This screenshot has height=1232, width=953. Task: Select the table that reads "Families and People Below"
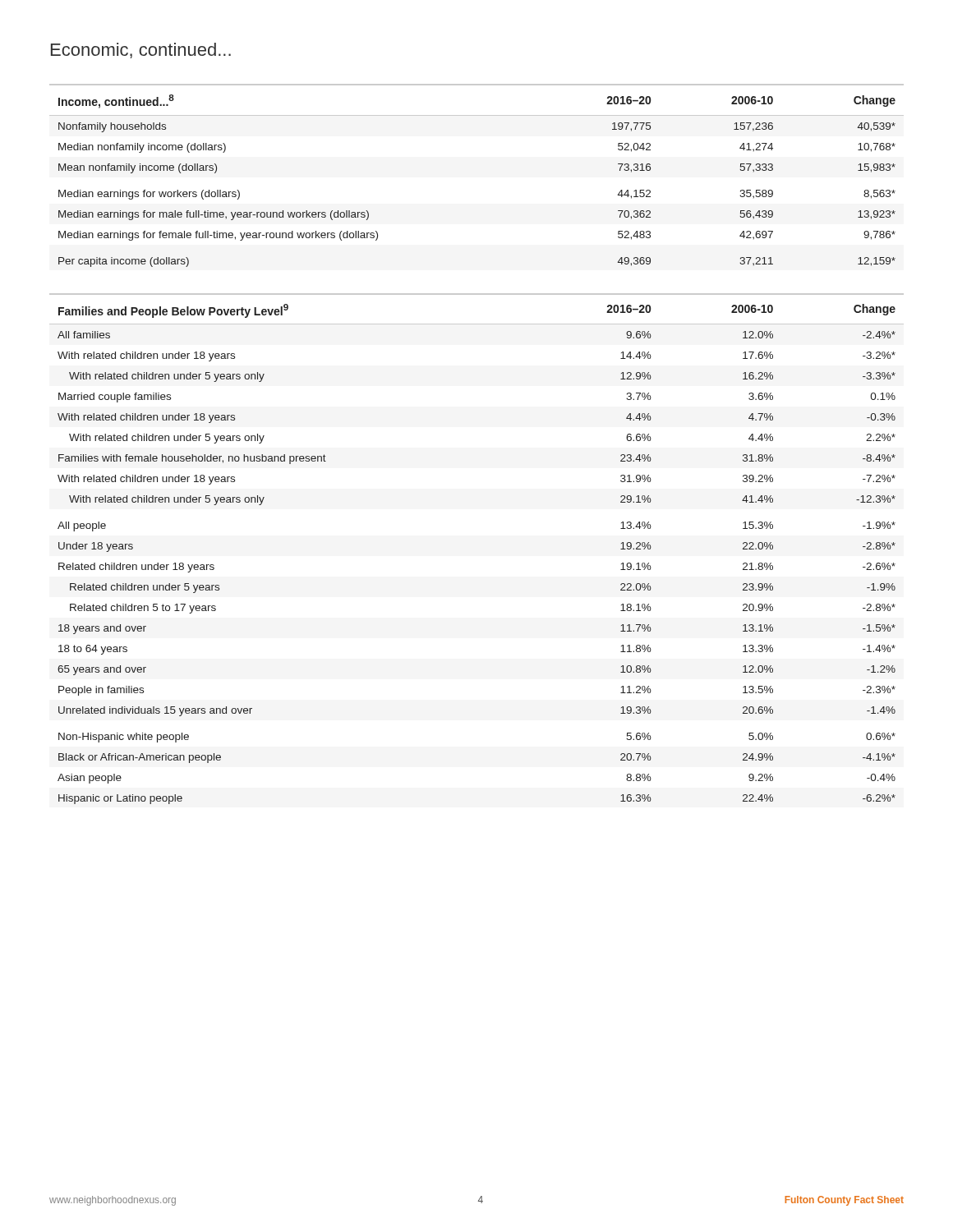point(476,550)
